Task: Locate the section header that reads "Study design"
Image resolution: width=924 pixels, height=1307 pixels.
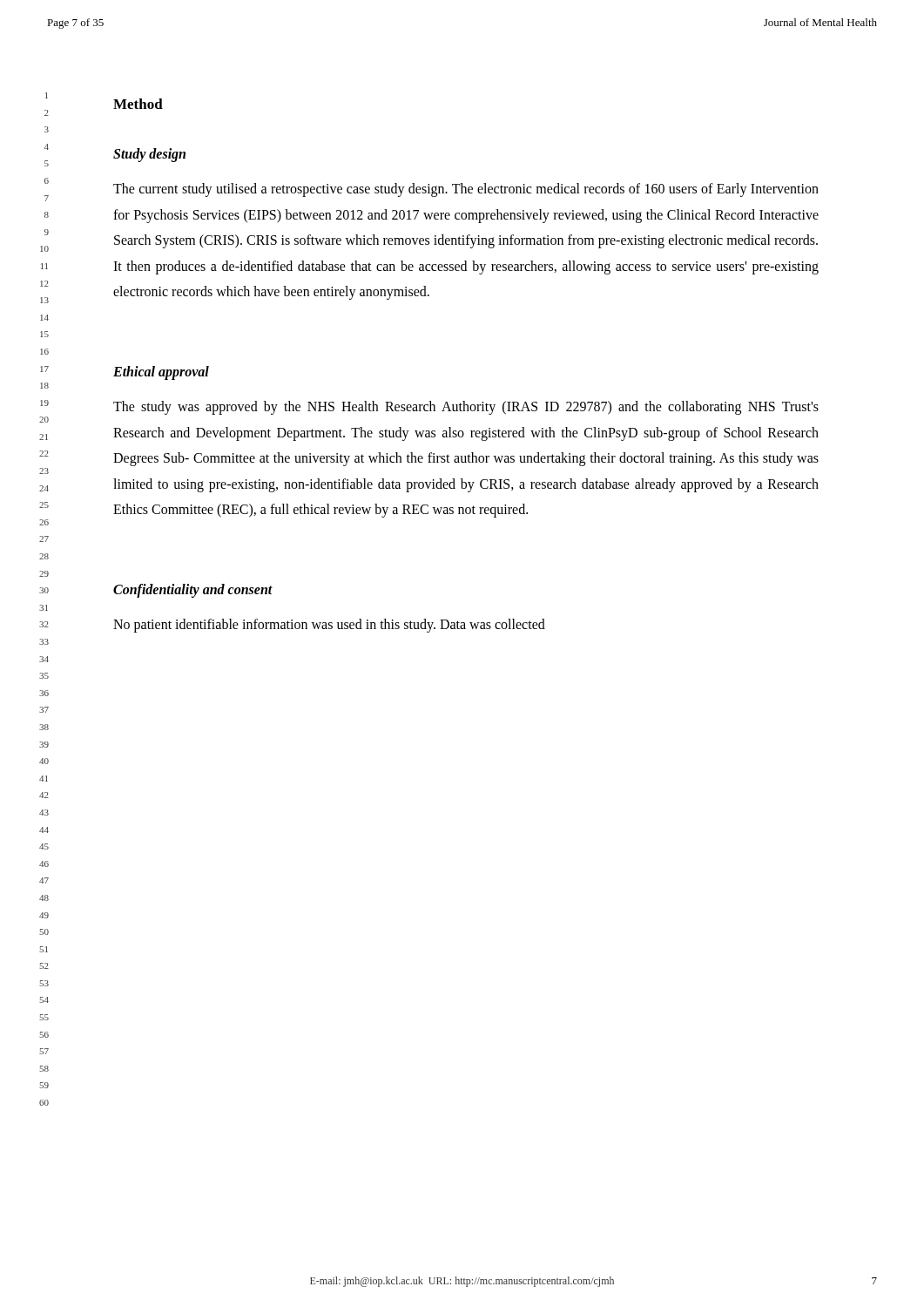Action: coord(150,154)
